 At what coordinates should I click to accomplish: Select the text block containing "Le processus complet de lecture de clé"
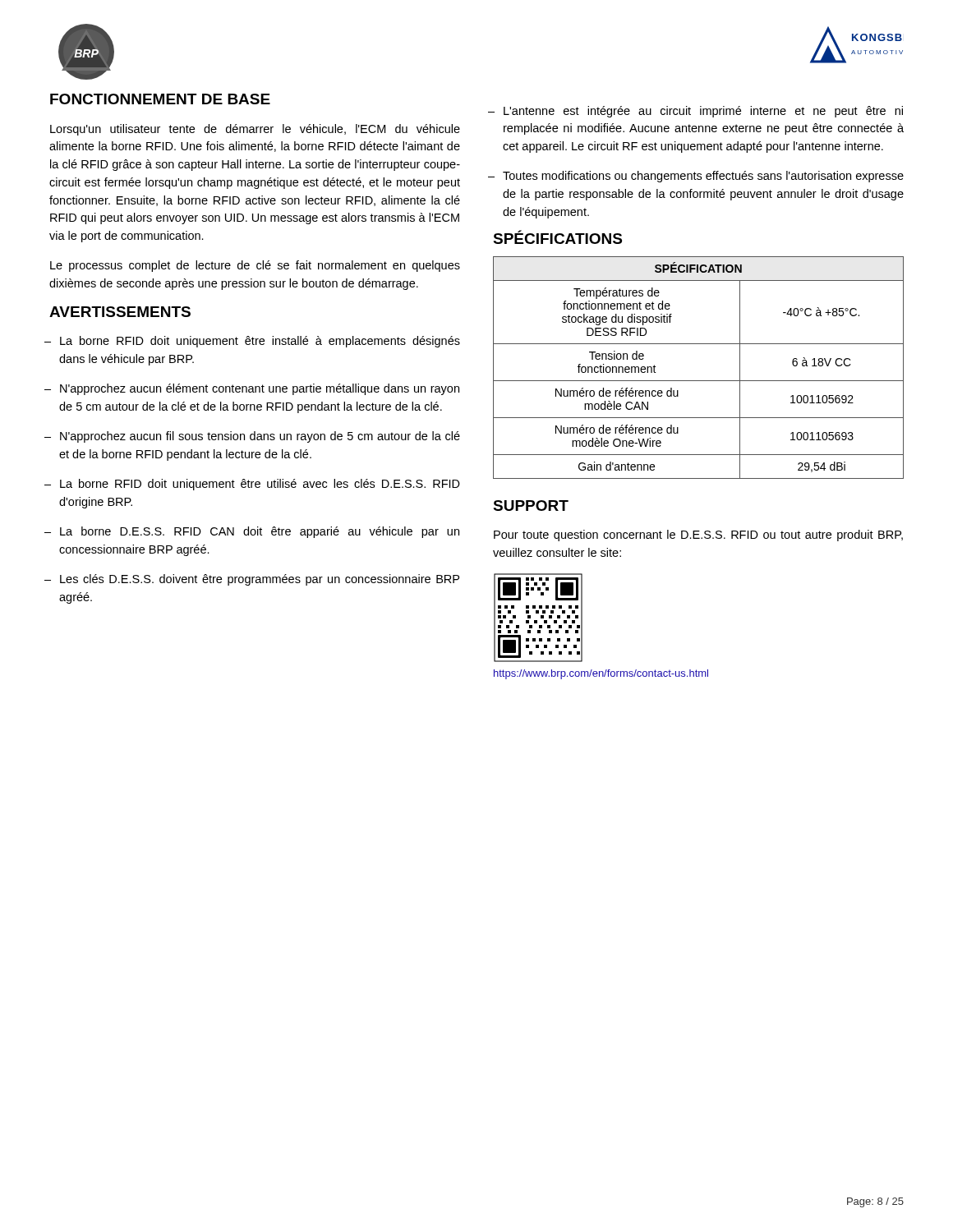coord(255,275)
